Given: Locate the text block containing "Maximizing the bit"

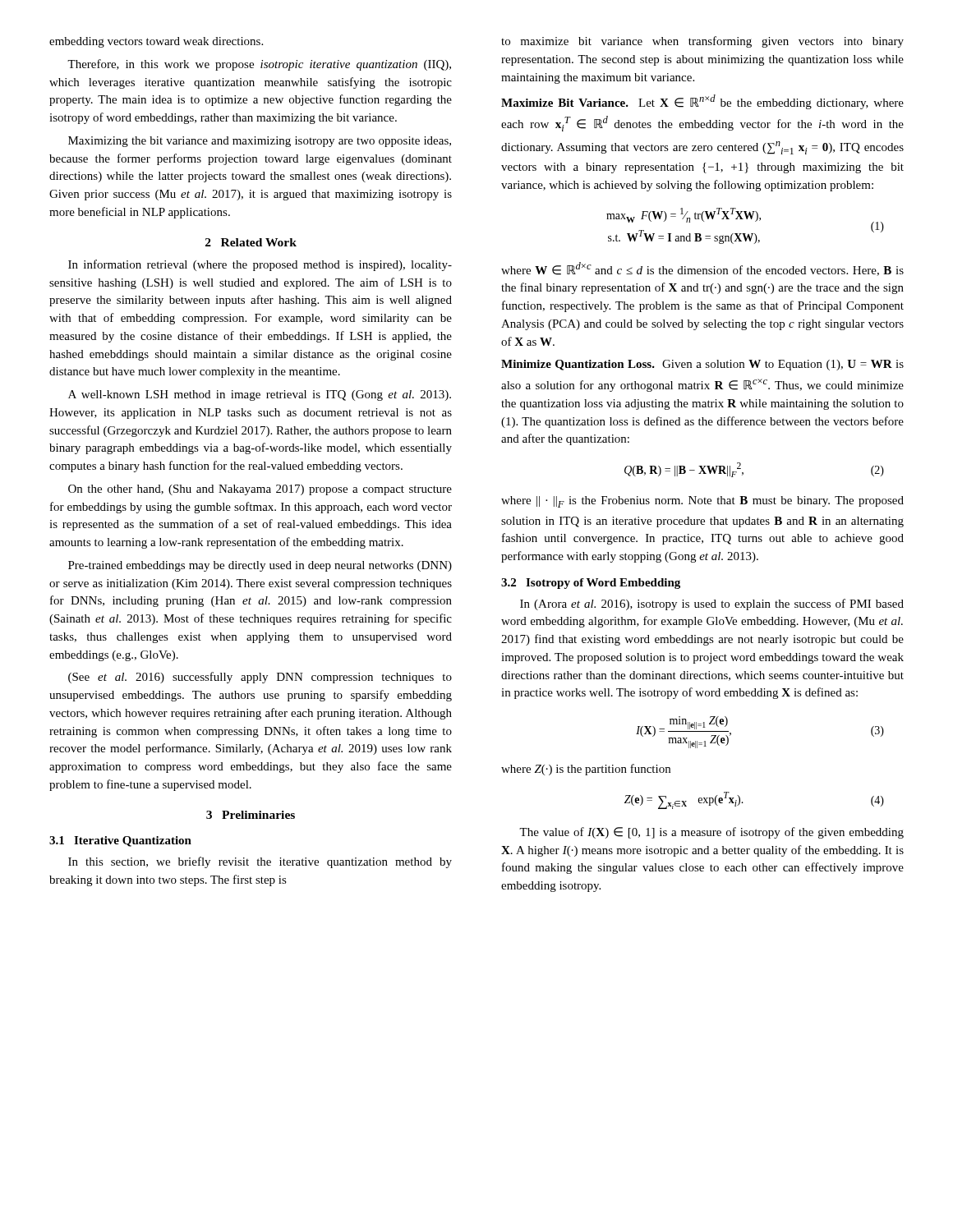Looking at the screenshot, I should click(x=251, y=177).
